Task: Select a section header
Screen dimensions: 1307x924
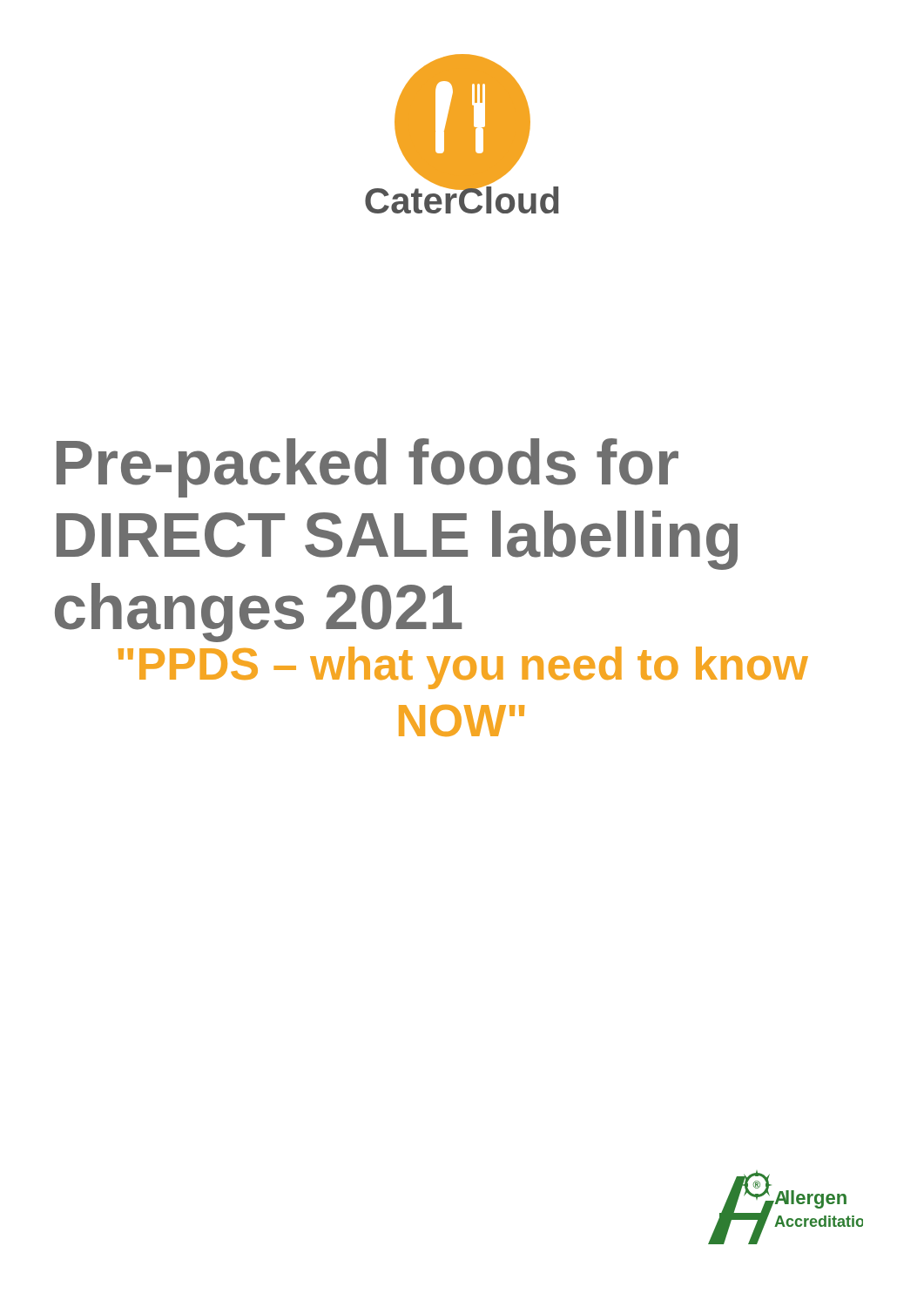Action: click(x=462, y=692)
